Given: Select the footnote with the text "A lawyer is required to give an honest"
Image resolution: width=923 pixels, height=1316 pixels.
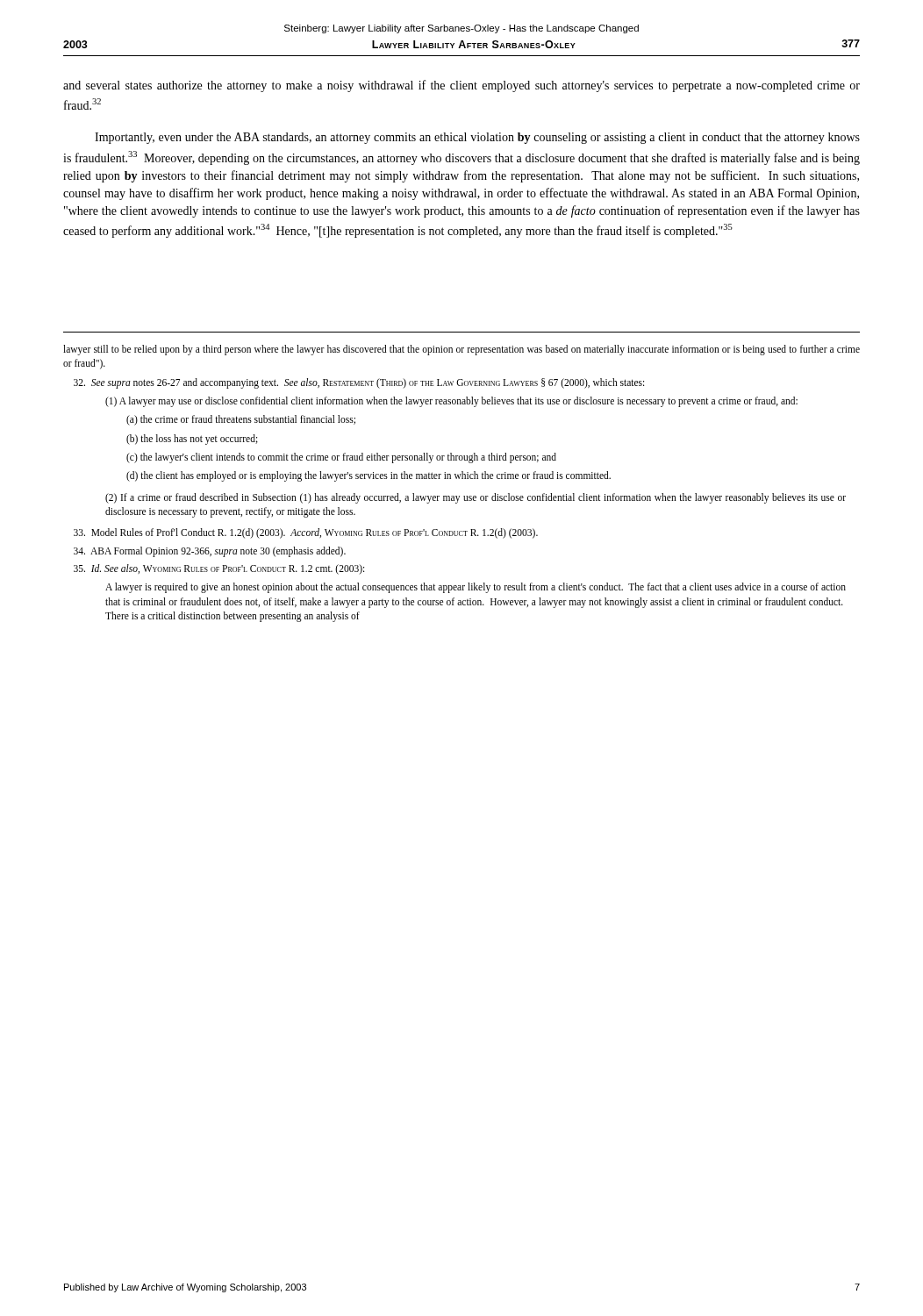Looking at the screenshot, I should click(x=476, y=601).
